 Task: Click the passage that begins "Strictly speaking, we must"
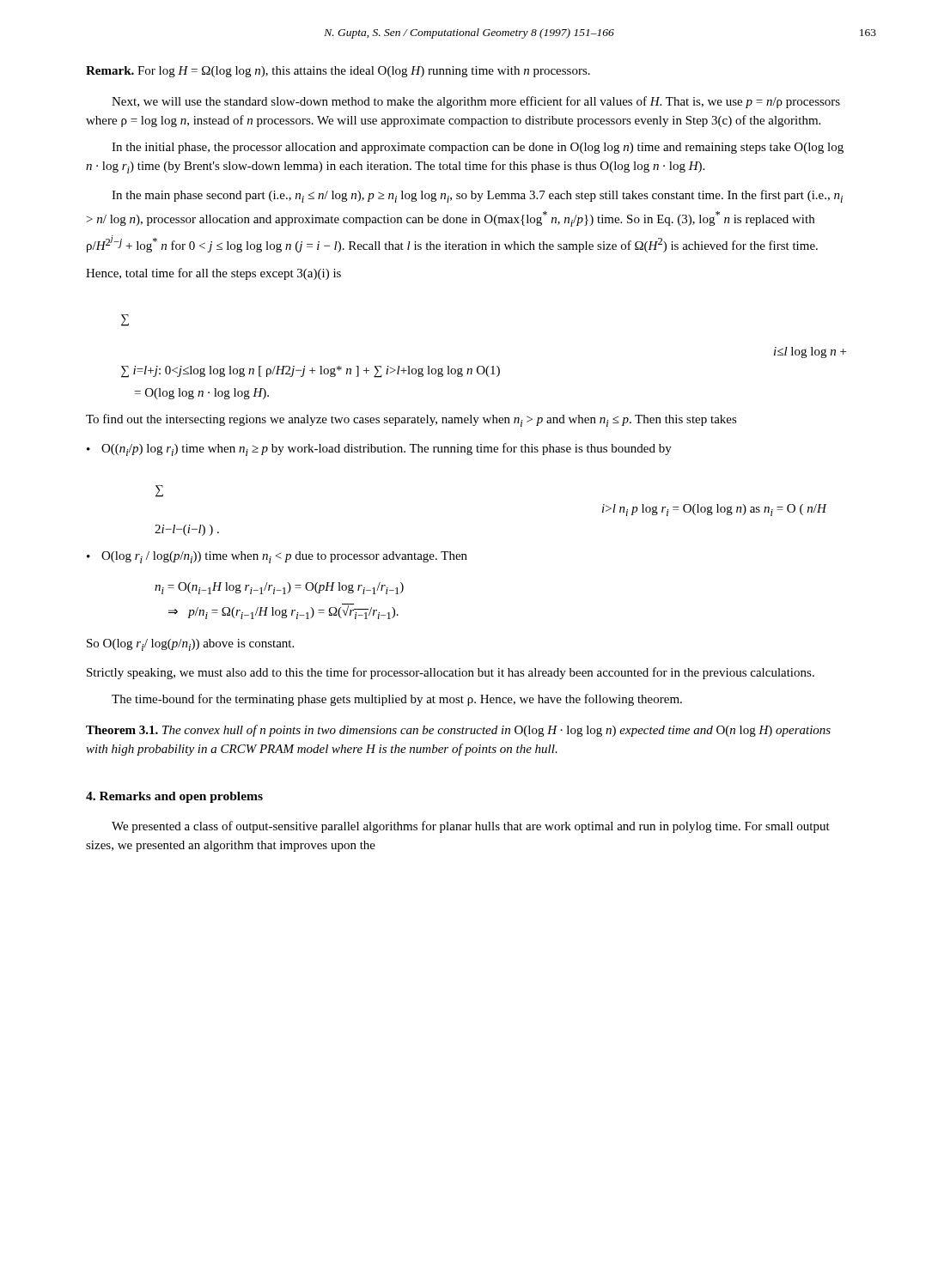pos(450,672)
